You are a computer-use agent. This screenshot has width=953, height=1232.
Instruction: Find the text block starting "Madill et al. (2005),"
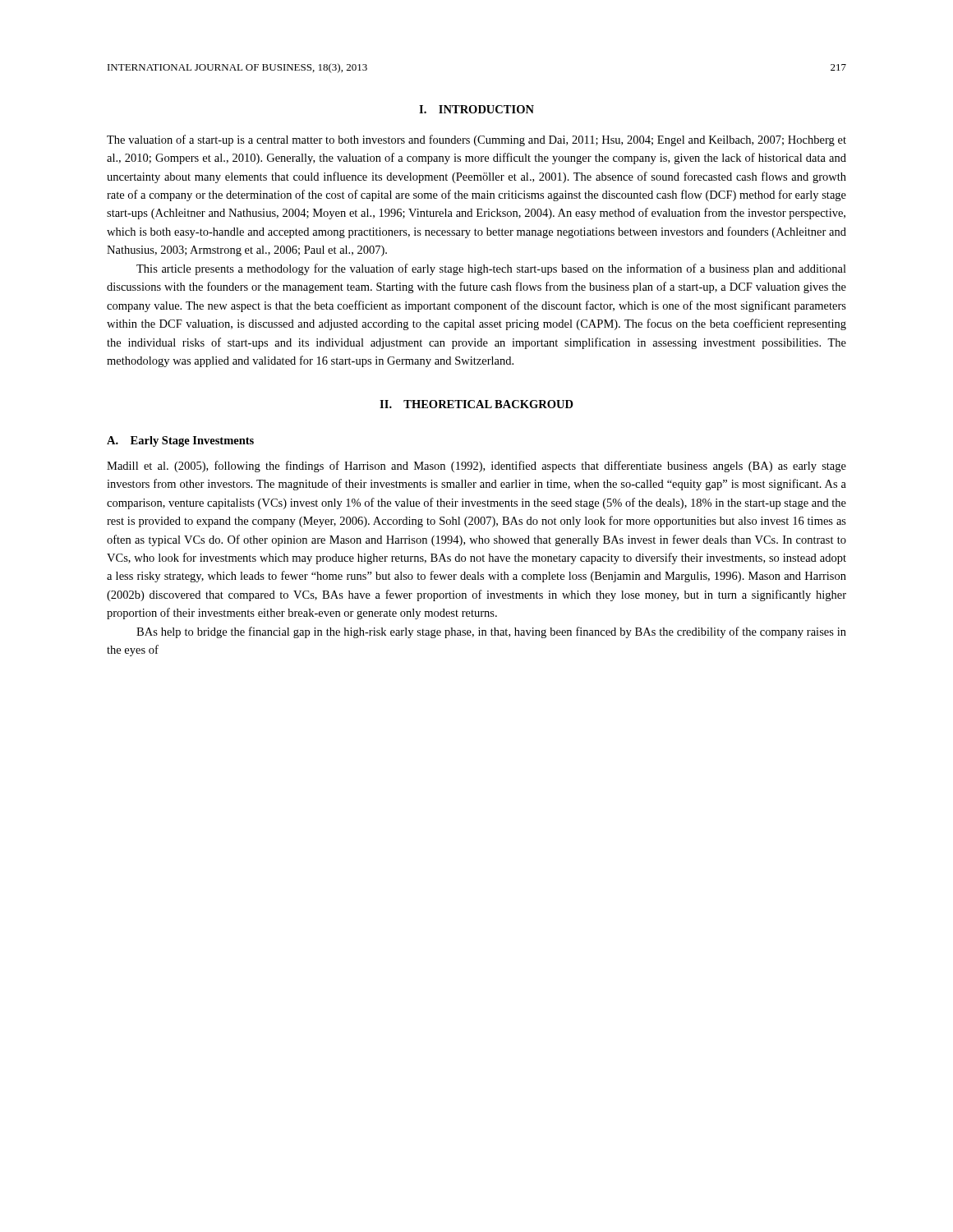[x=476, y=558]
